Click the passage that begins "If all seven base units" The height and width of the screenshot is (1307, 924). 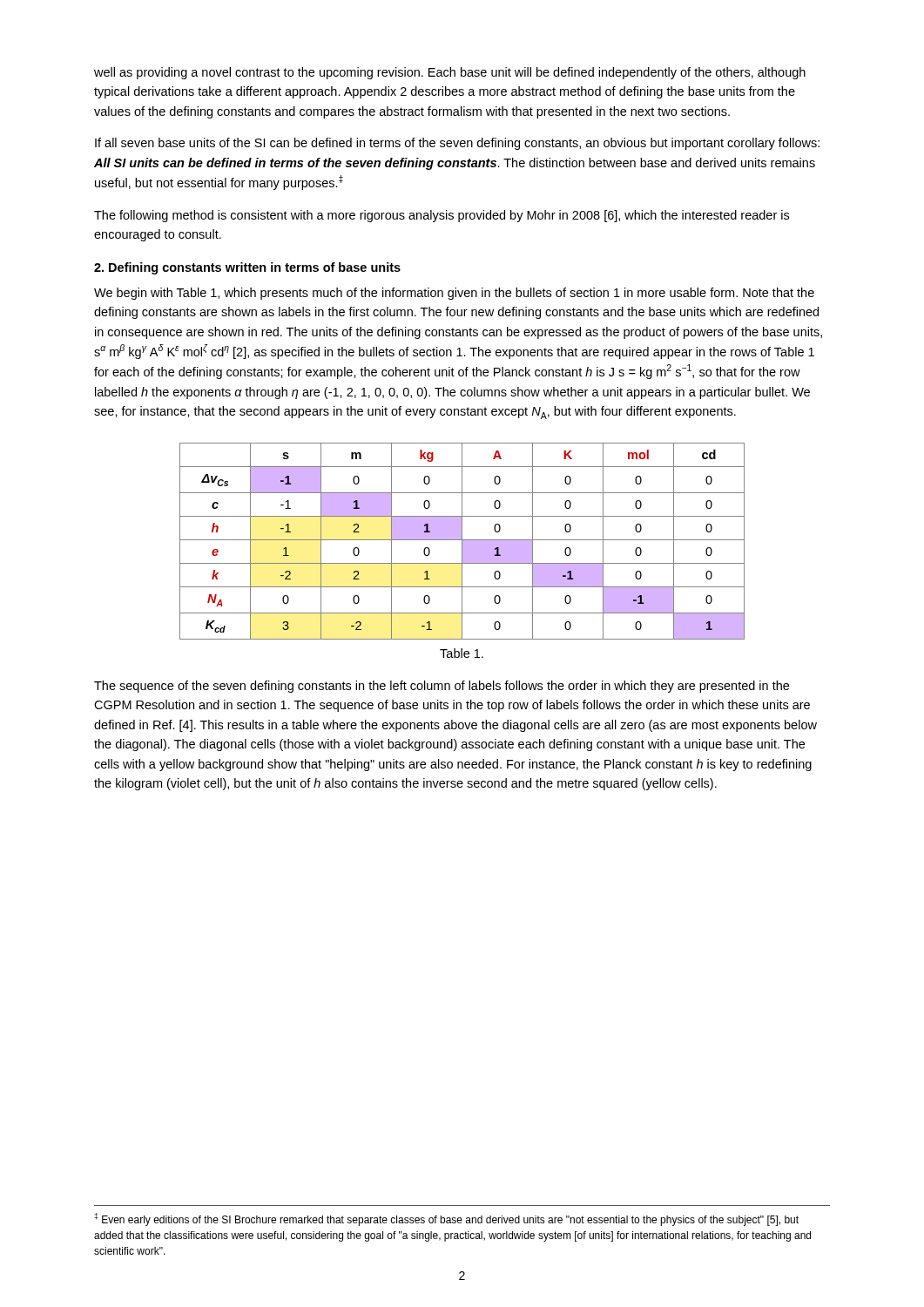457,163
